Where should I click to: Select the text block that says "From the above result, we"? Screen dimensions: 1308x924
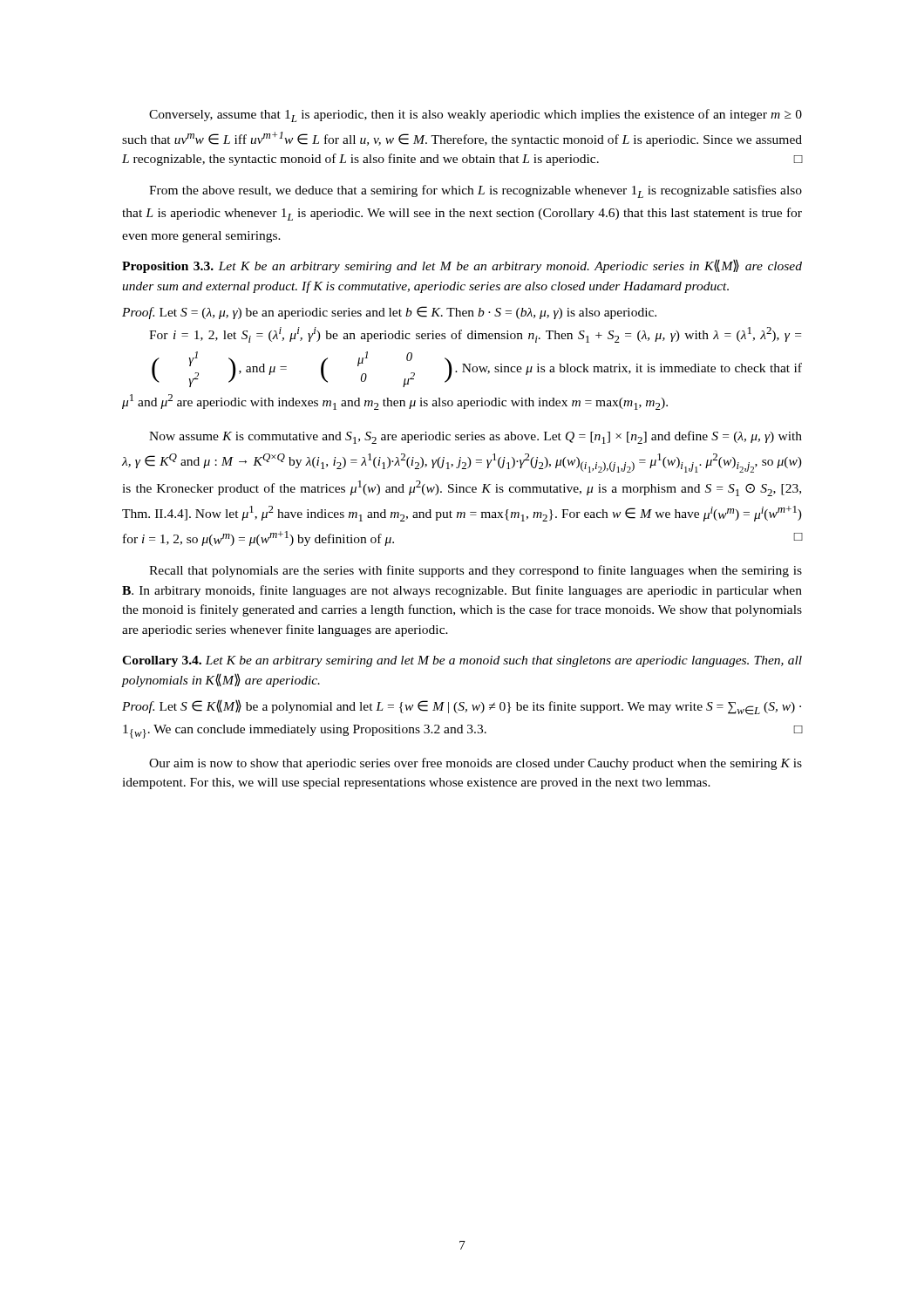tap(462, 212)
